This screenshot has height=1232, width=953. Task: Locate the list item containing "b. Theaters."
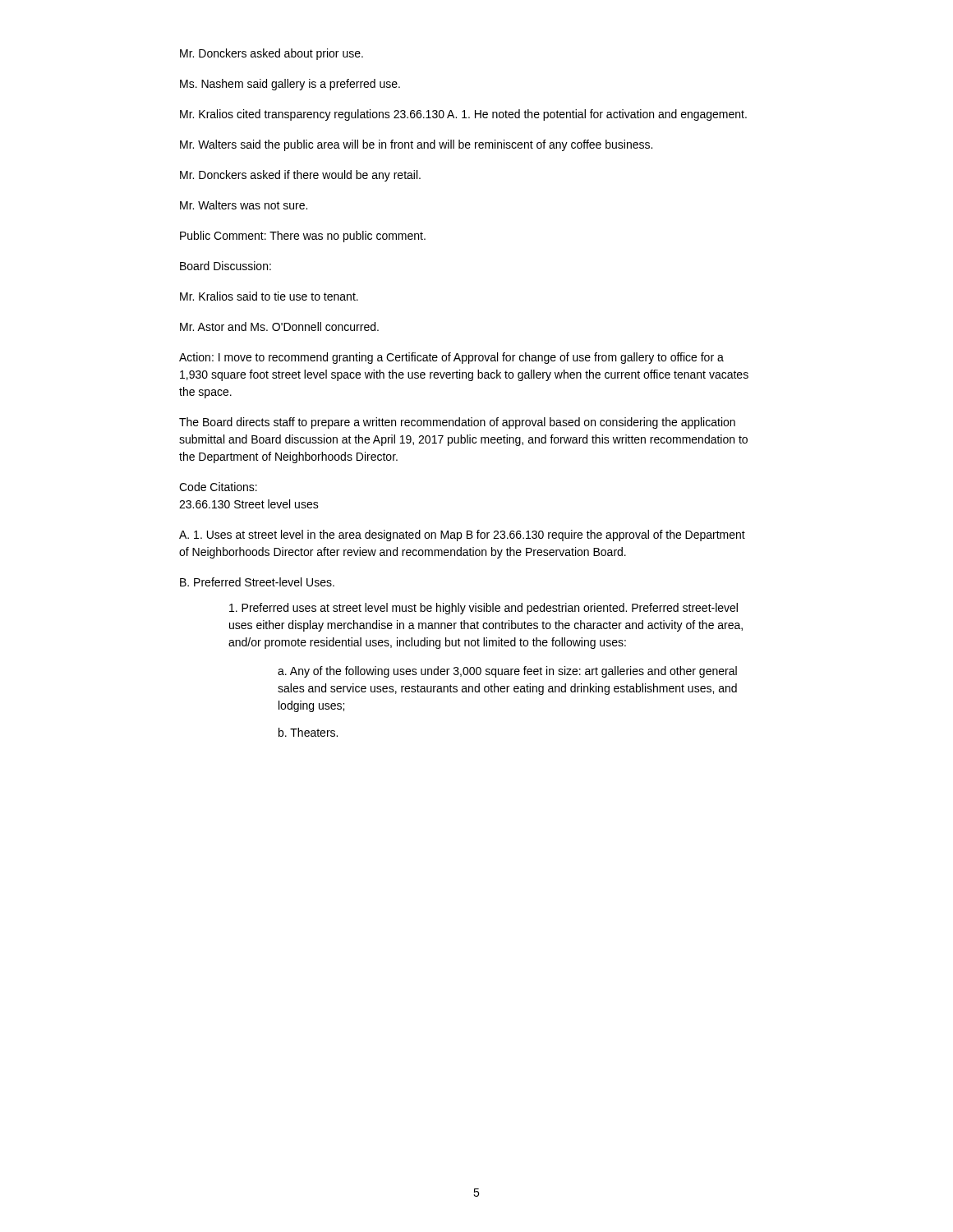pos(308,733)
